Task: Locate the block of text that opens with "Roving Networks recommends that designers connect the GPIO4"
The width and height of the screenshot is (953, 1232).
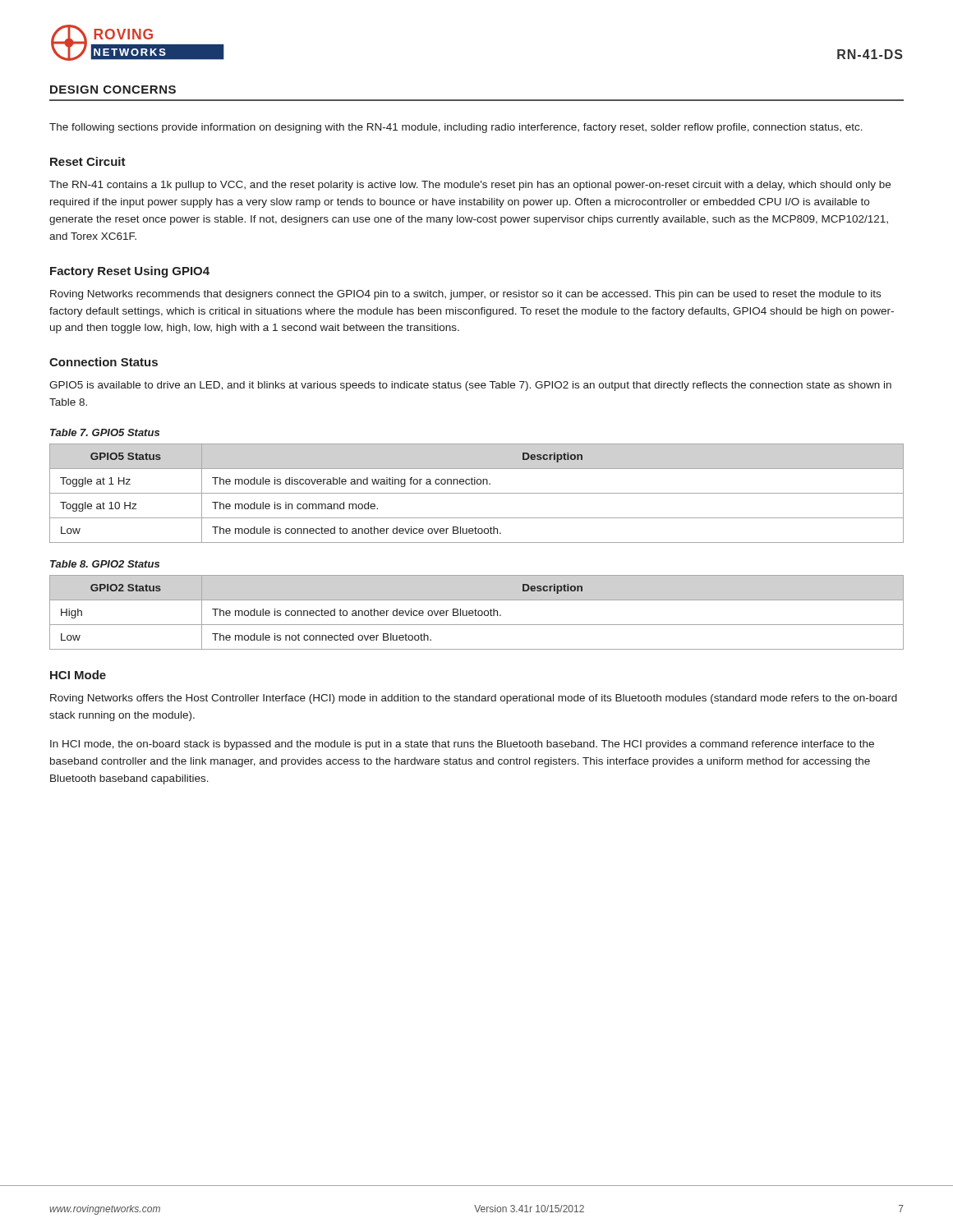Action: coord(472,311)
